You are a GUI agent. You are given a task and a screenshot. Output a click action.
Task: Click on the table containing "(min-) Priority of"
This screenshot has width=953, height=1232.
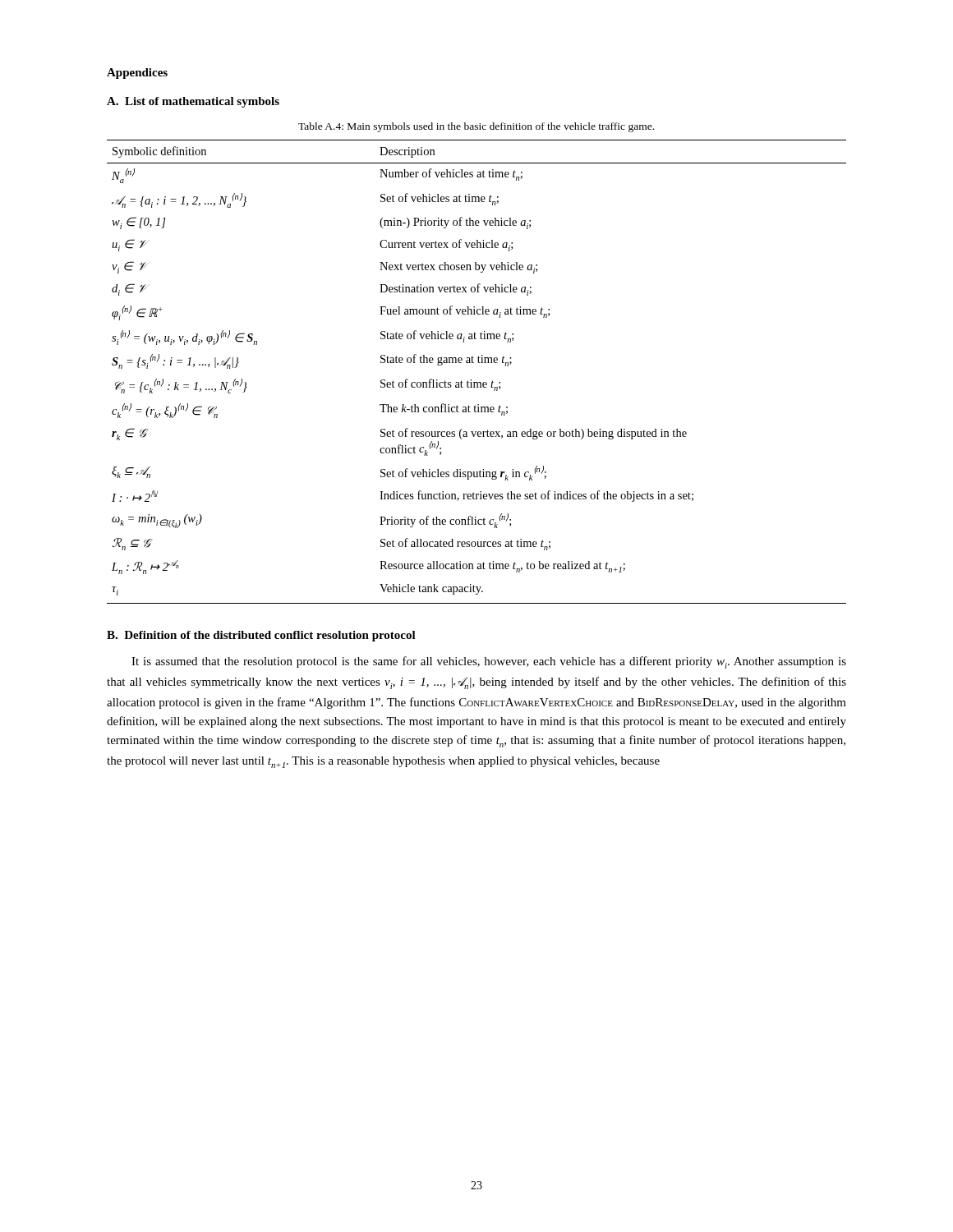[x=476, y=372]
